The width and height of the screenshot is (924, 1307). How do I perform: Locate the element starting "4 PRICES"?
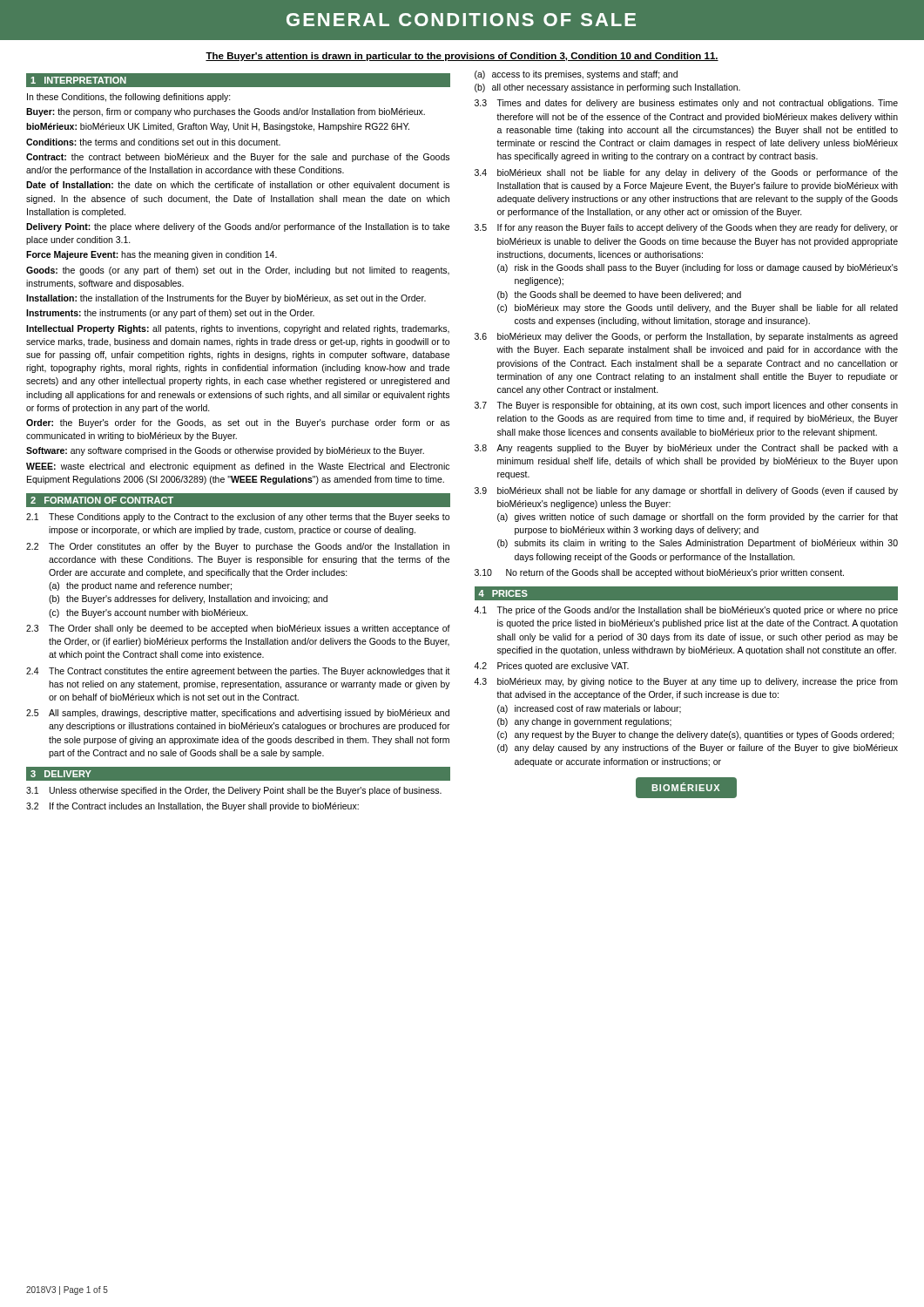[503, 594]
